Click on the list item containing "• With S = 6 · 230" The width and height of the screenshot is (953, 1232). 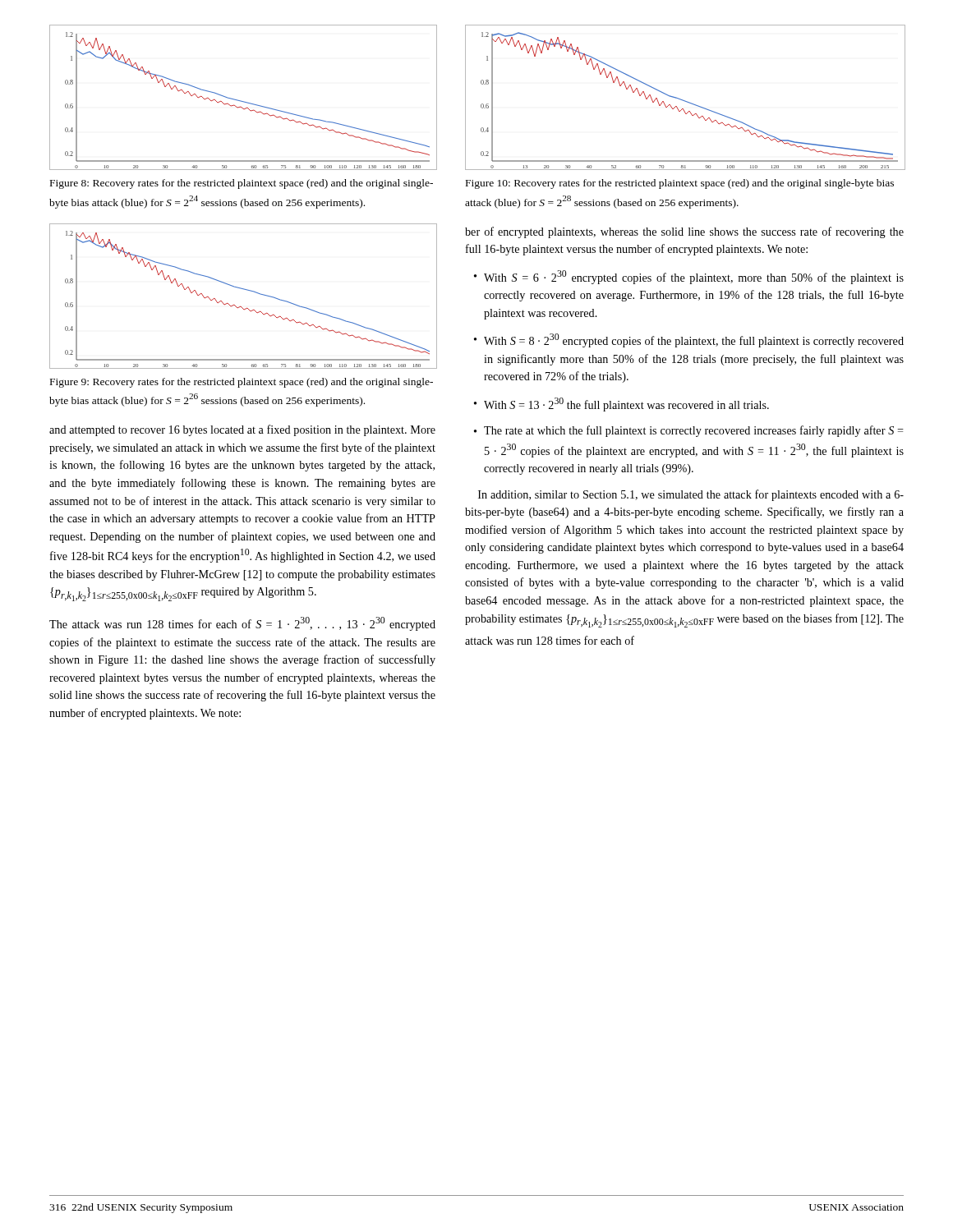click(x=688, y=294)
